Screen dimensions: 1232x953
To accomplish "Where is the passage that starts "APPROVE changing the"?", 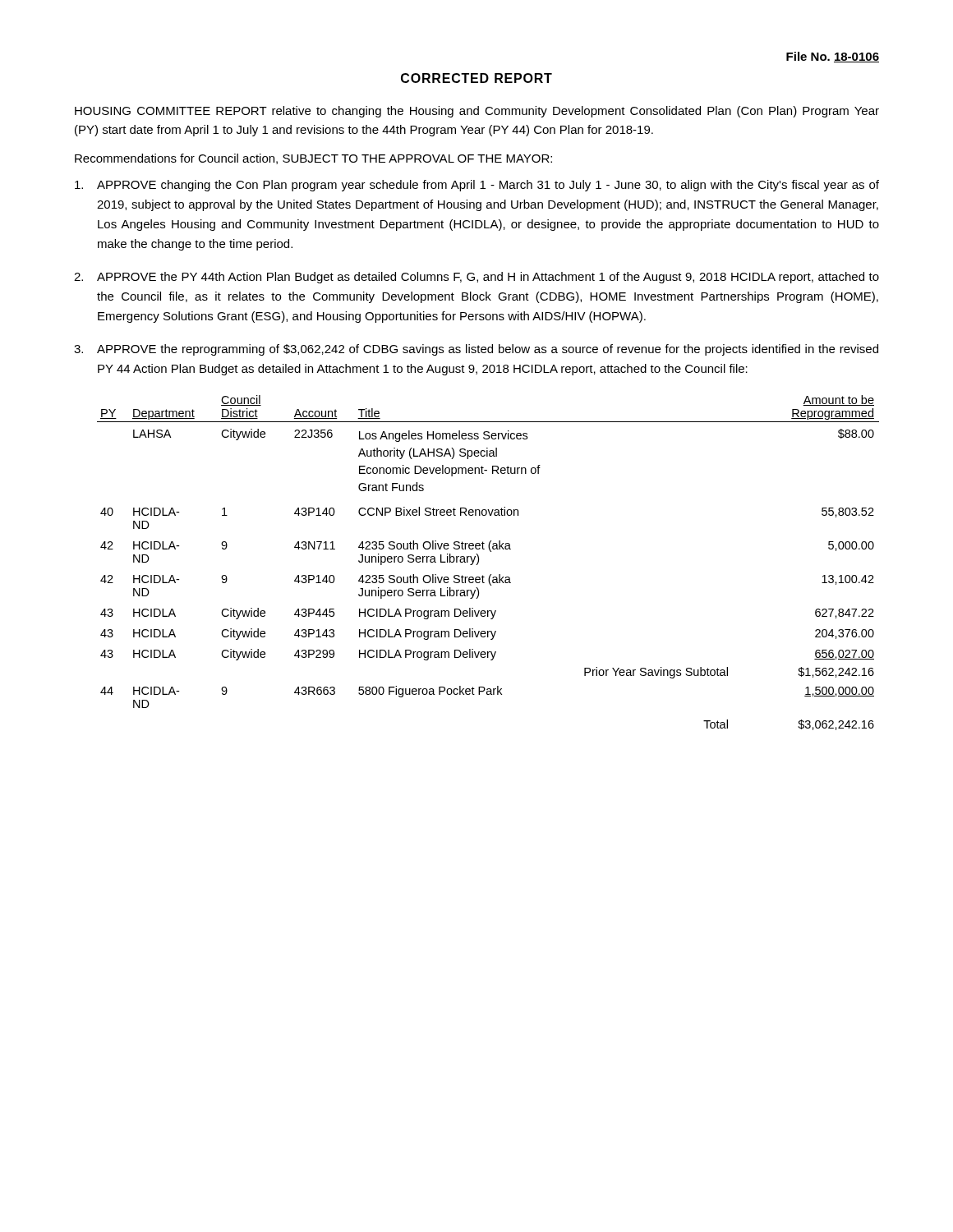I will (476, 214).
